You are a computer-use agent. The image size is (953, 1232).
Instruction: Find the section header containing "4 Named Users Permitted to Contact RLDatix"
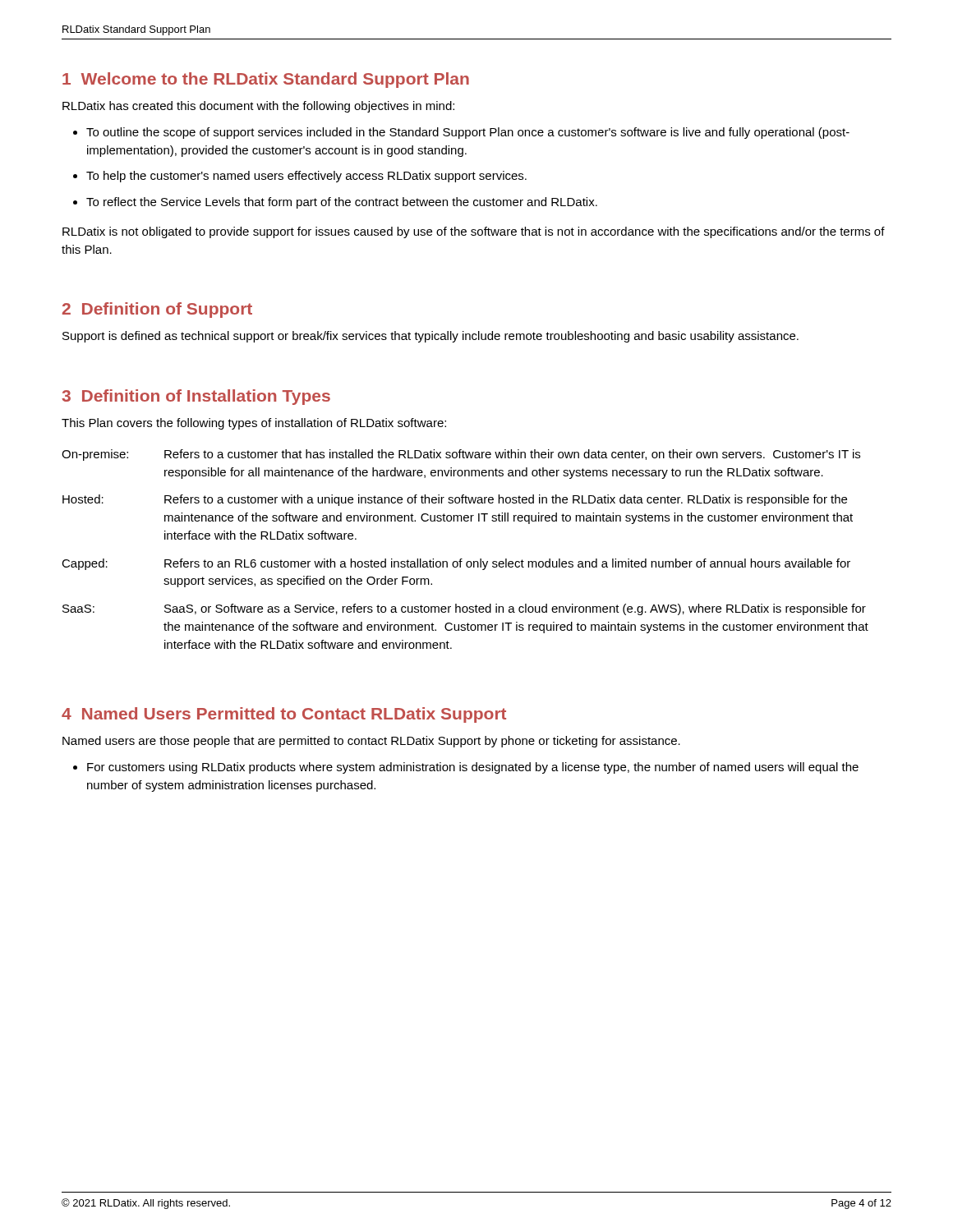[x=476, y=714]
